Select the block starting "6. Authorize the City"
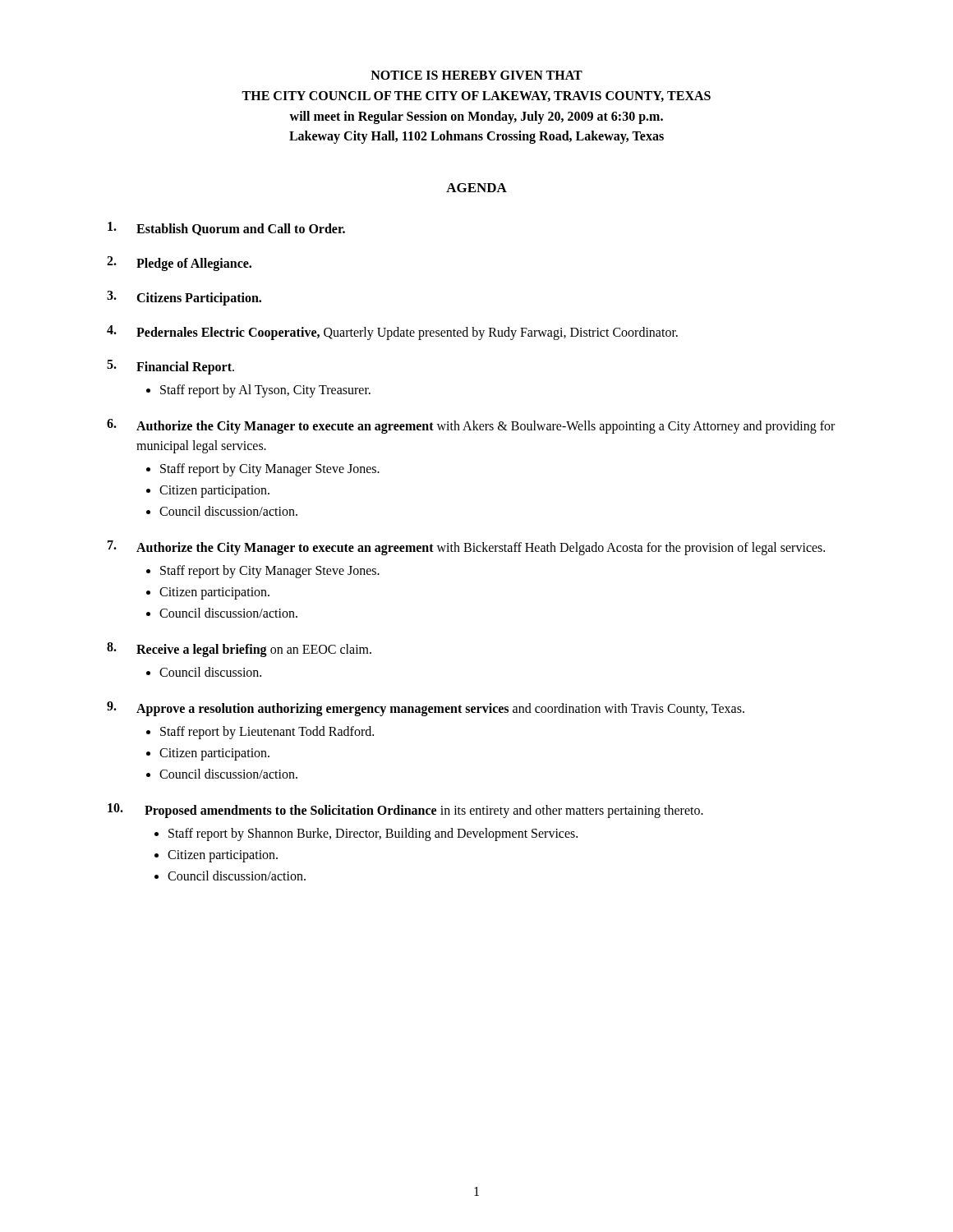 [x=471, y=426]
